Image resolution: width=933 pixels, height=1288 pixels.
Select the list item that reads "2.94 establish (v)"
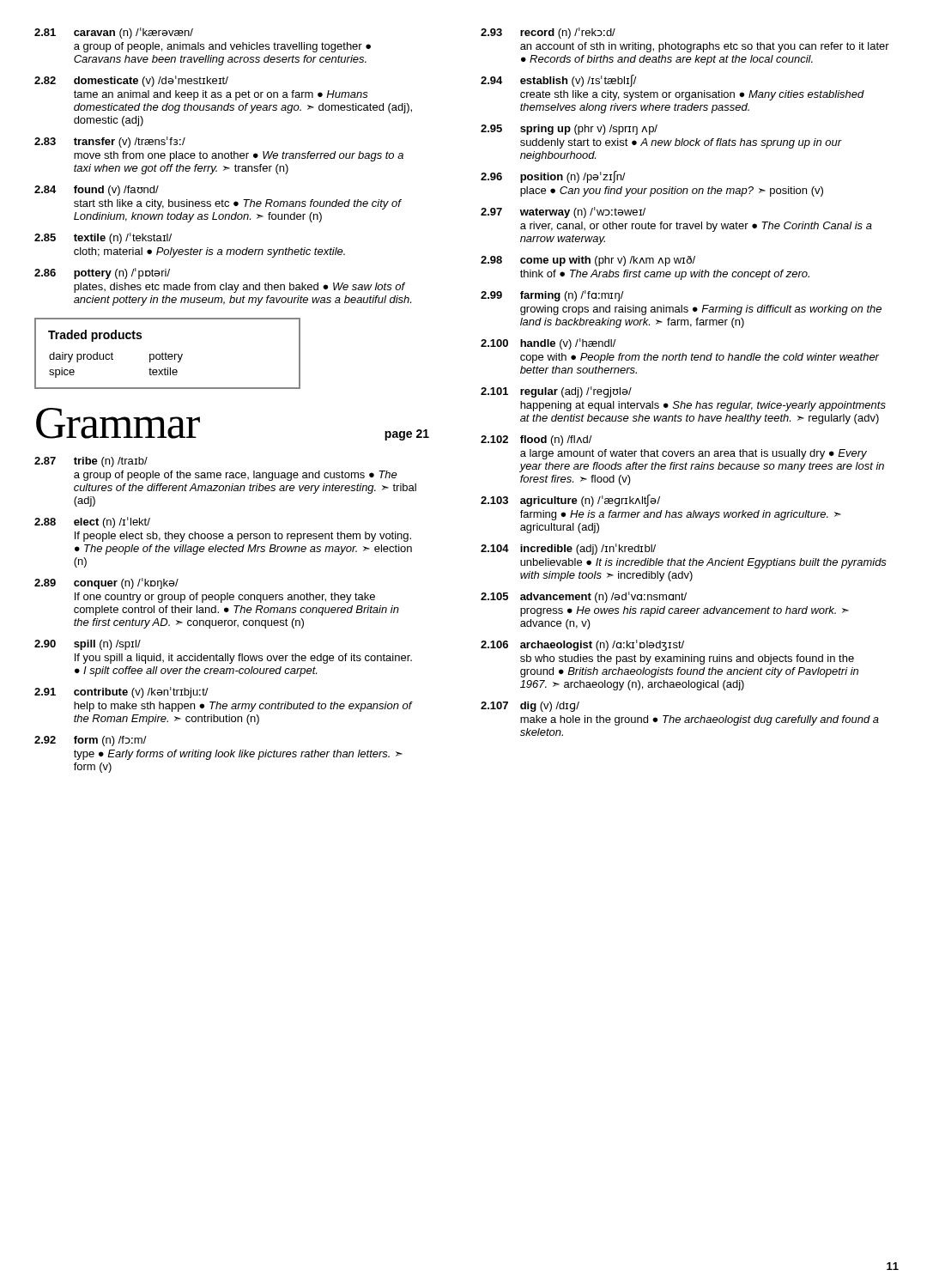[x=685, y=94]
